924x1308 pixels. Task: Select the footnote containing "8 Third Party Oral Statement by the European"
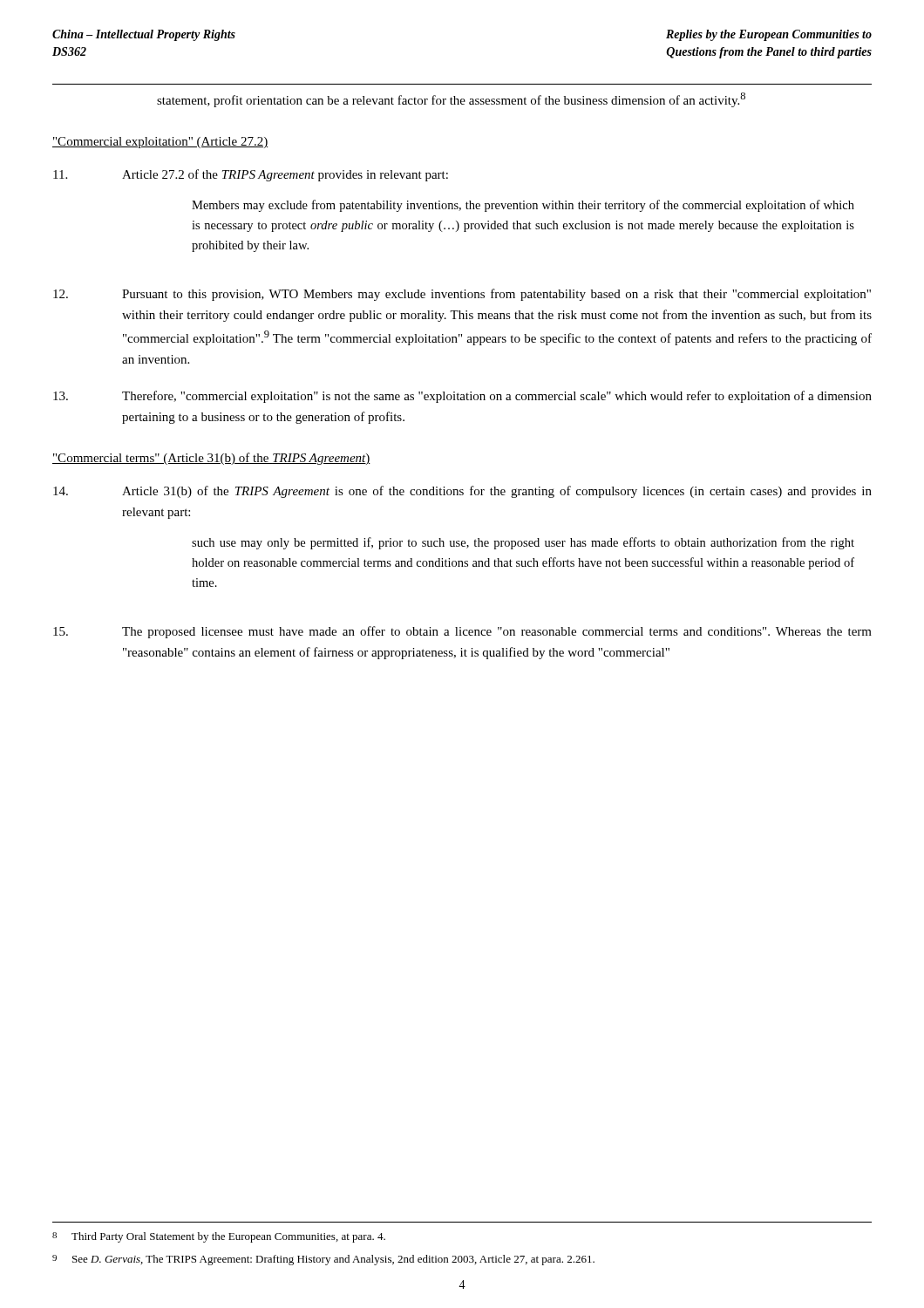click(x=462, y=1249)
